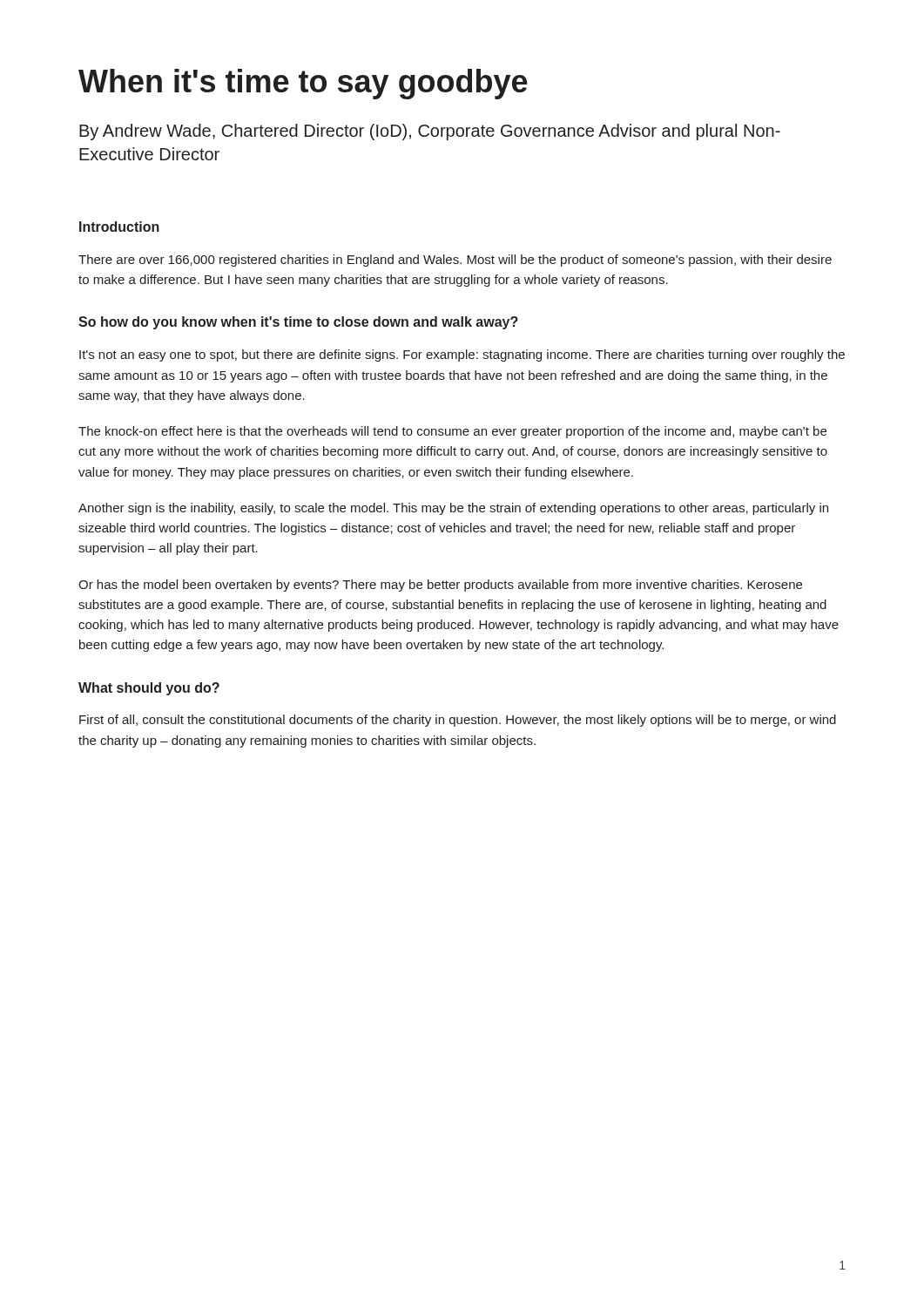
Task: Click on the text starting "The knock-on effect here is that the"
Action: pos(453,451)
